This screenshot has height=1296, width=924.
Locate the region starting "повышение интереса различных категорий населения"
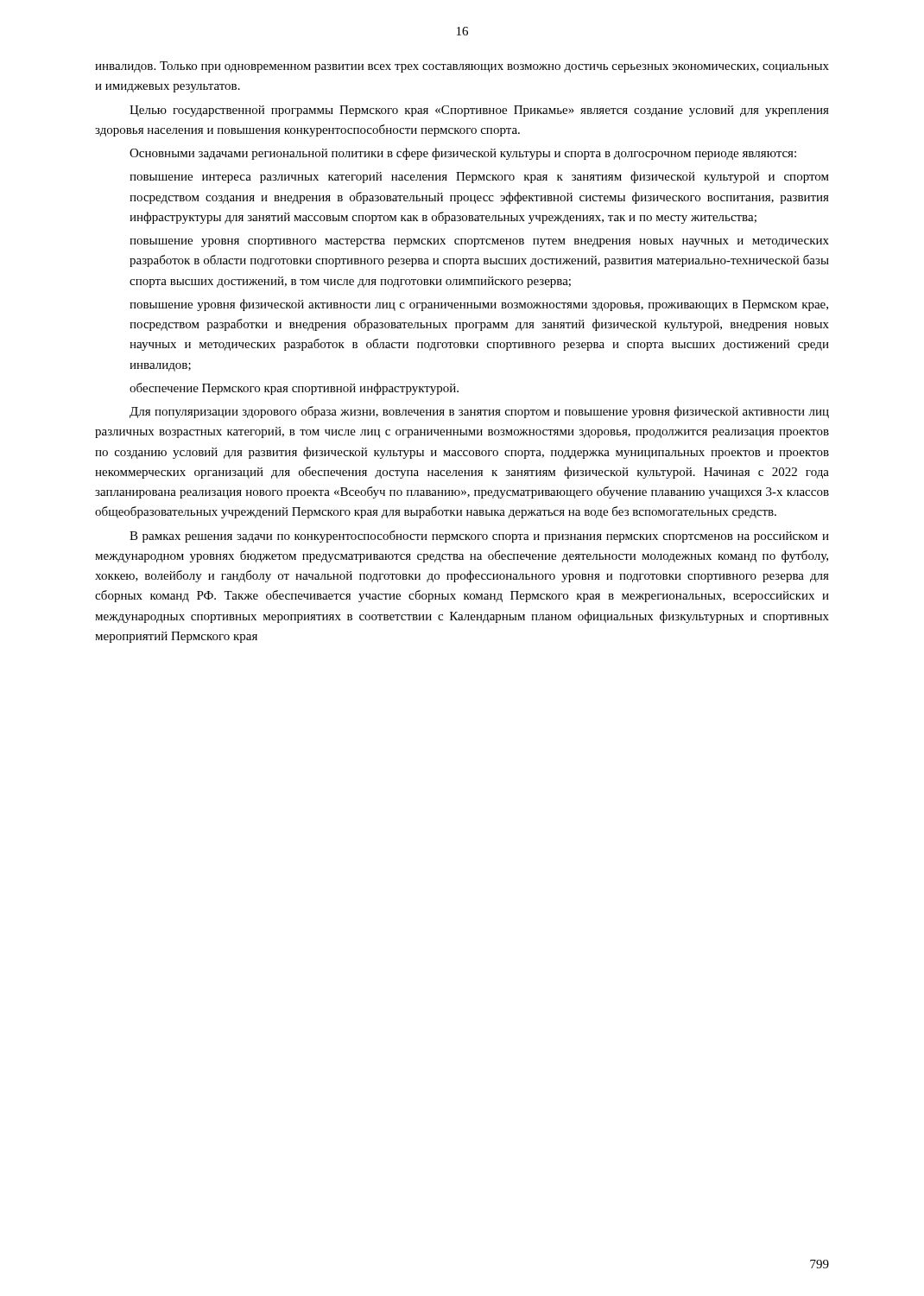[x=479, y=197]
